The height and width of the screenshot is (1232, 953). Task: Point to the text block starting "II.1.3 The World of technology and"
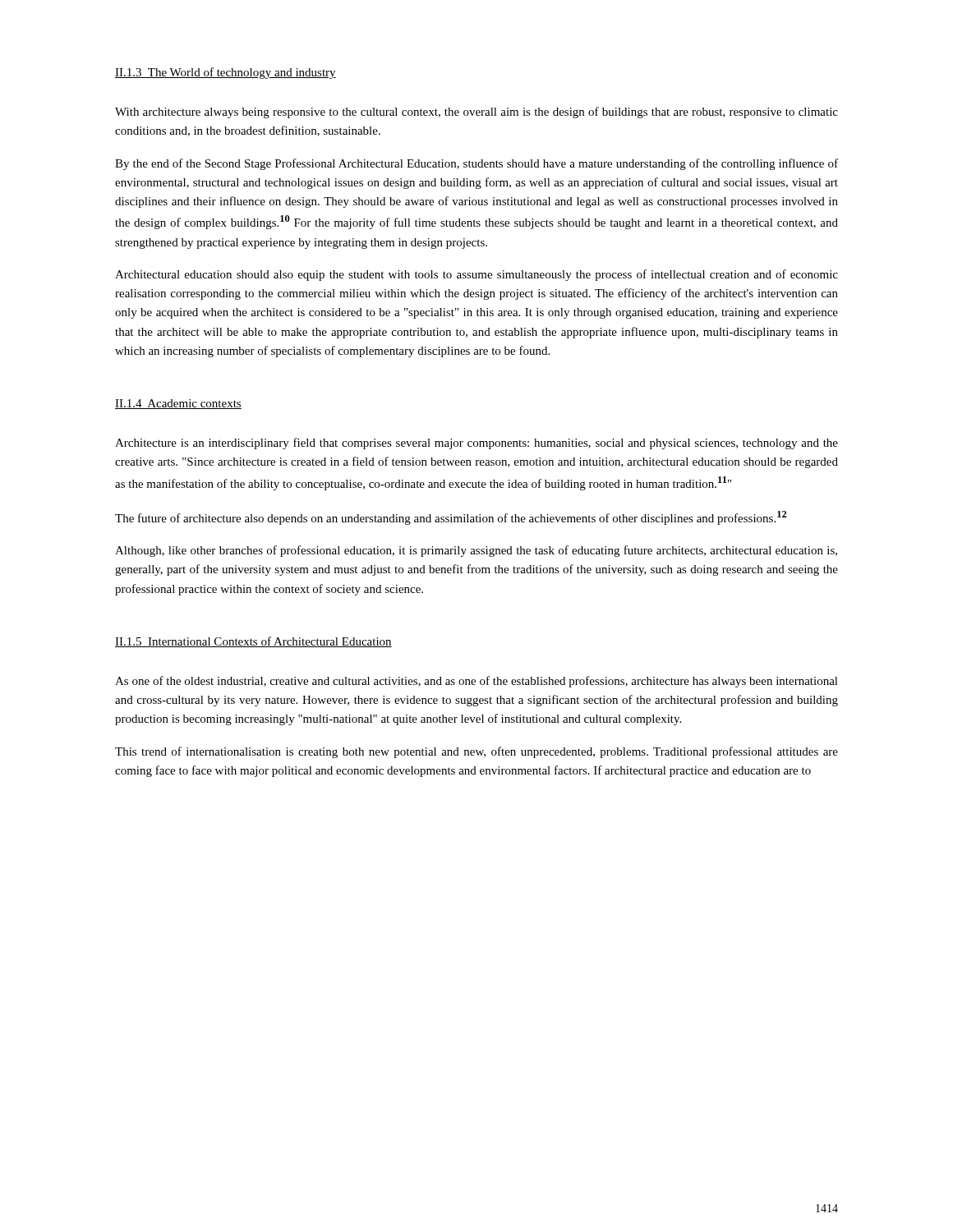tap(225, 73)
